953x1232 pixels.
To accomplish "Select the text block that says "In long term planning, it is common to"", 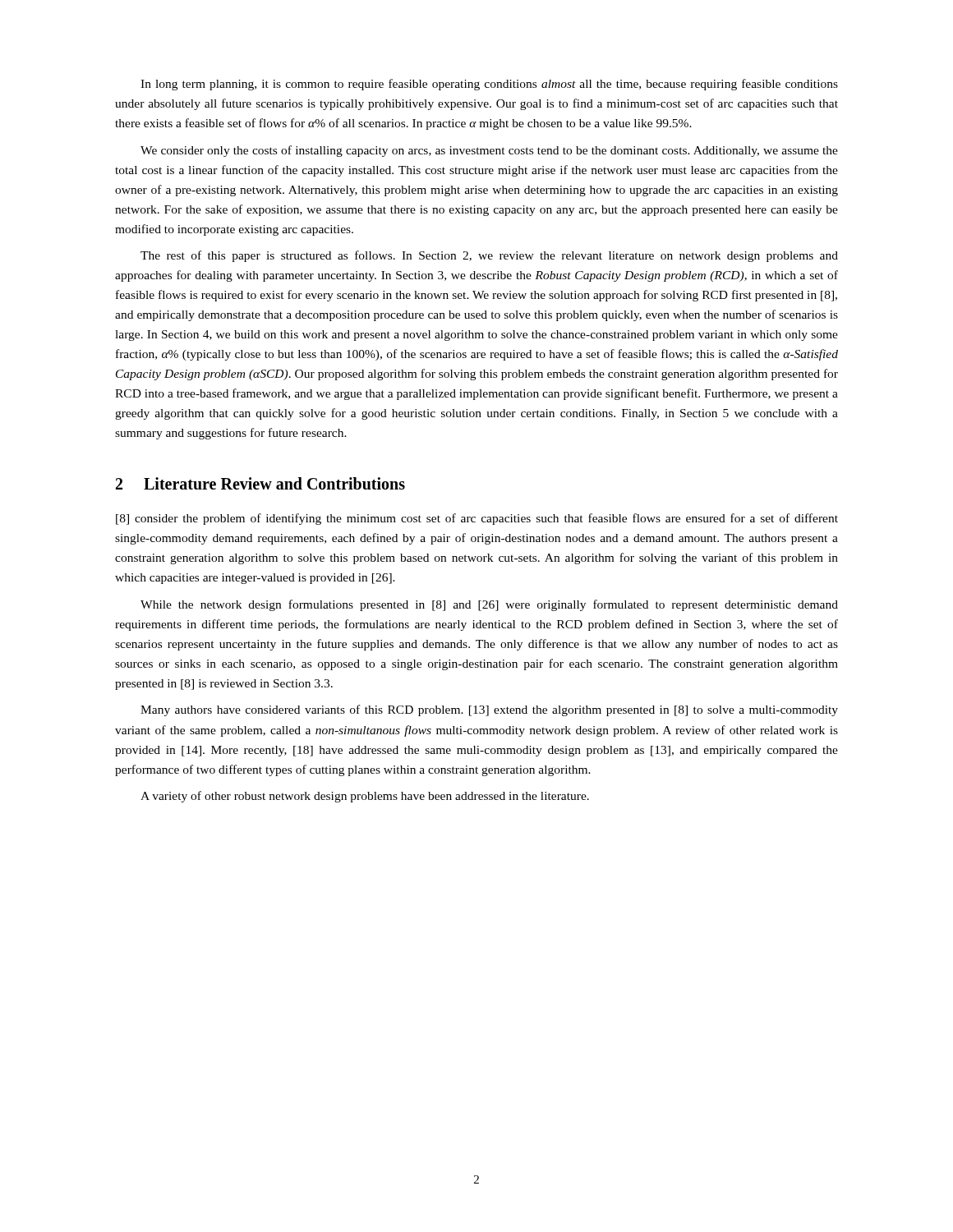I will point(476,258).
